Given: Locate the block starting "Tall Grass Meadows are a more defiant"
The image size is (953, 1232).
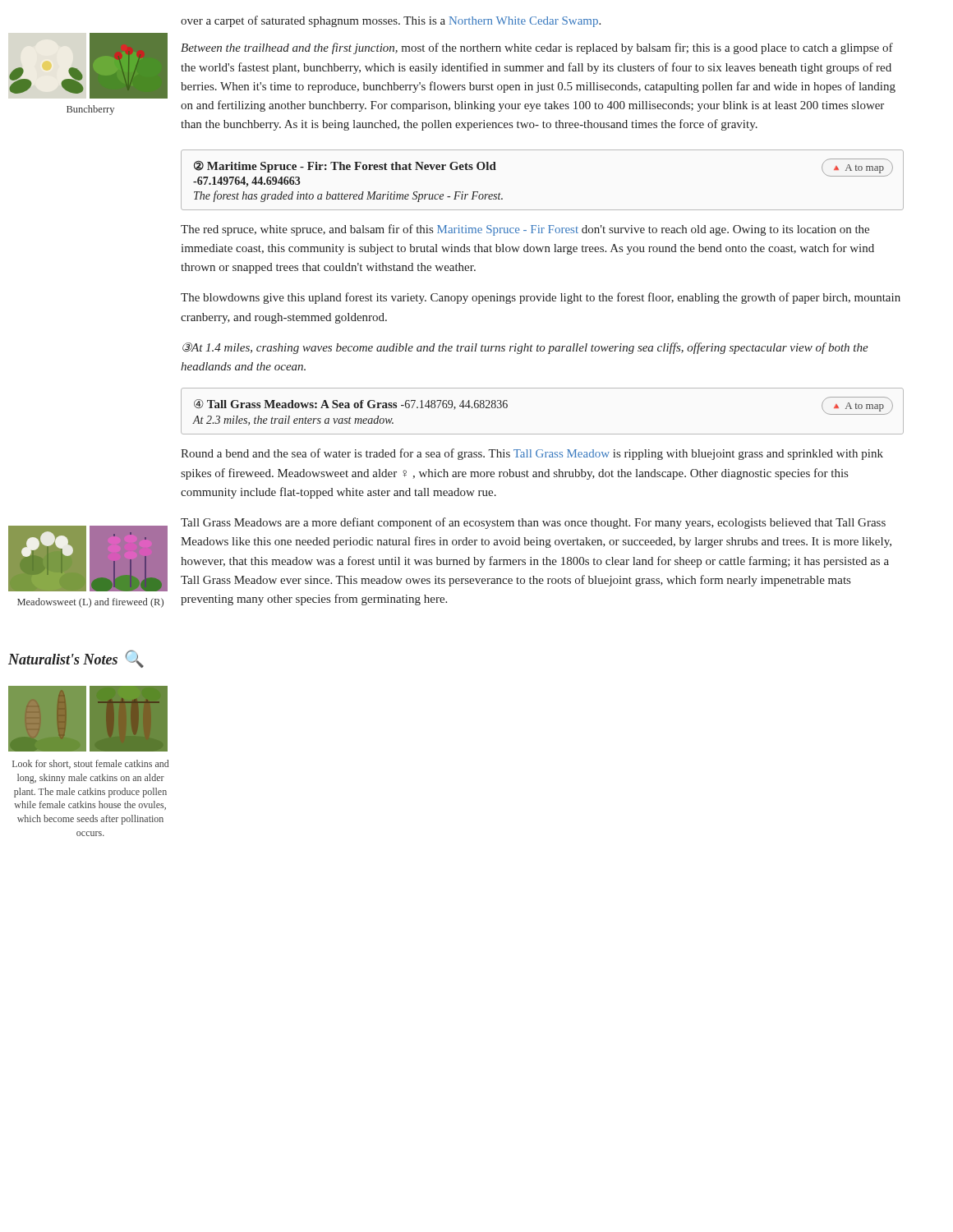Looking at the screenshot, I should (x=536, y=561).
